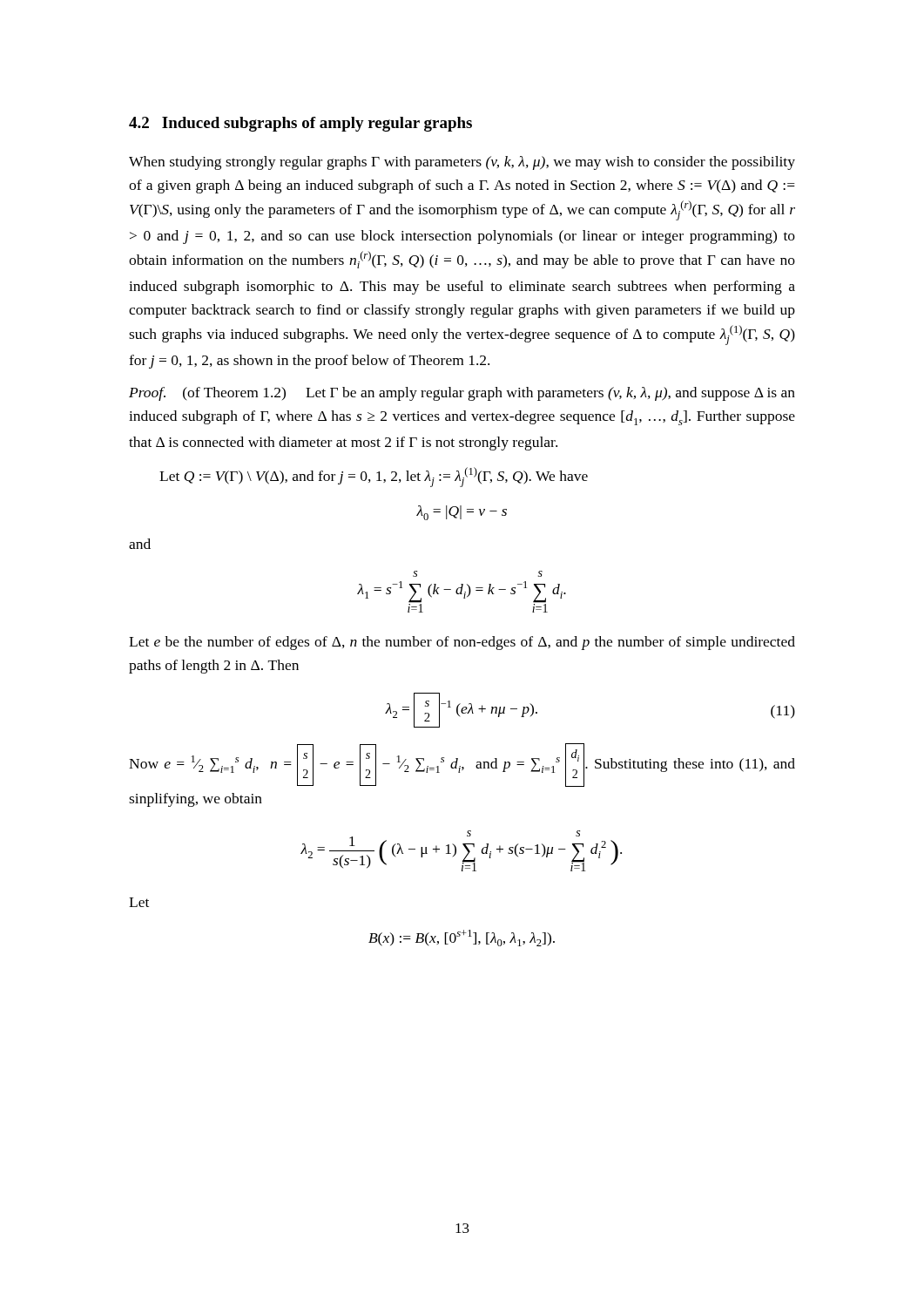Click on the formula with the text "λ2 = 1 s(s−1) ( (λ − μ"
Image resolution: width=924 pixels, height=1307 pixels.
pyautogui.click(x=462, y=851)
